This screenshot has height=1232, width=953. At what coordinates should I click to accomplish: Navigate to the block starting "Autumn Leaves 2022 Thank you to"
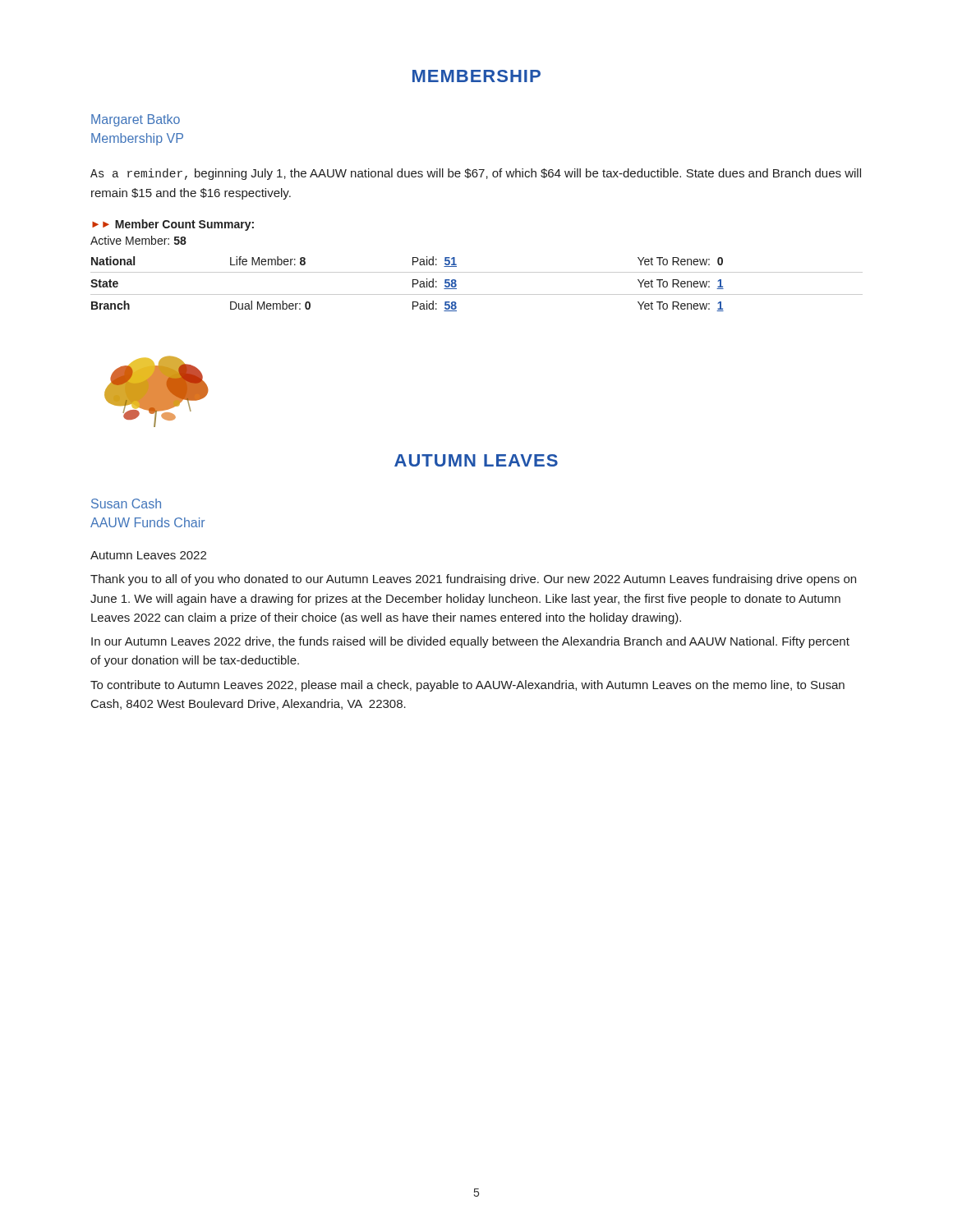click(x=476, y=629)
